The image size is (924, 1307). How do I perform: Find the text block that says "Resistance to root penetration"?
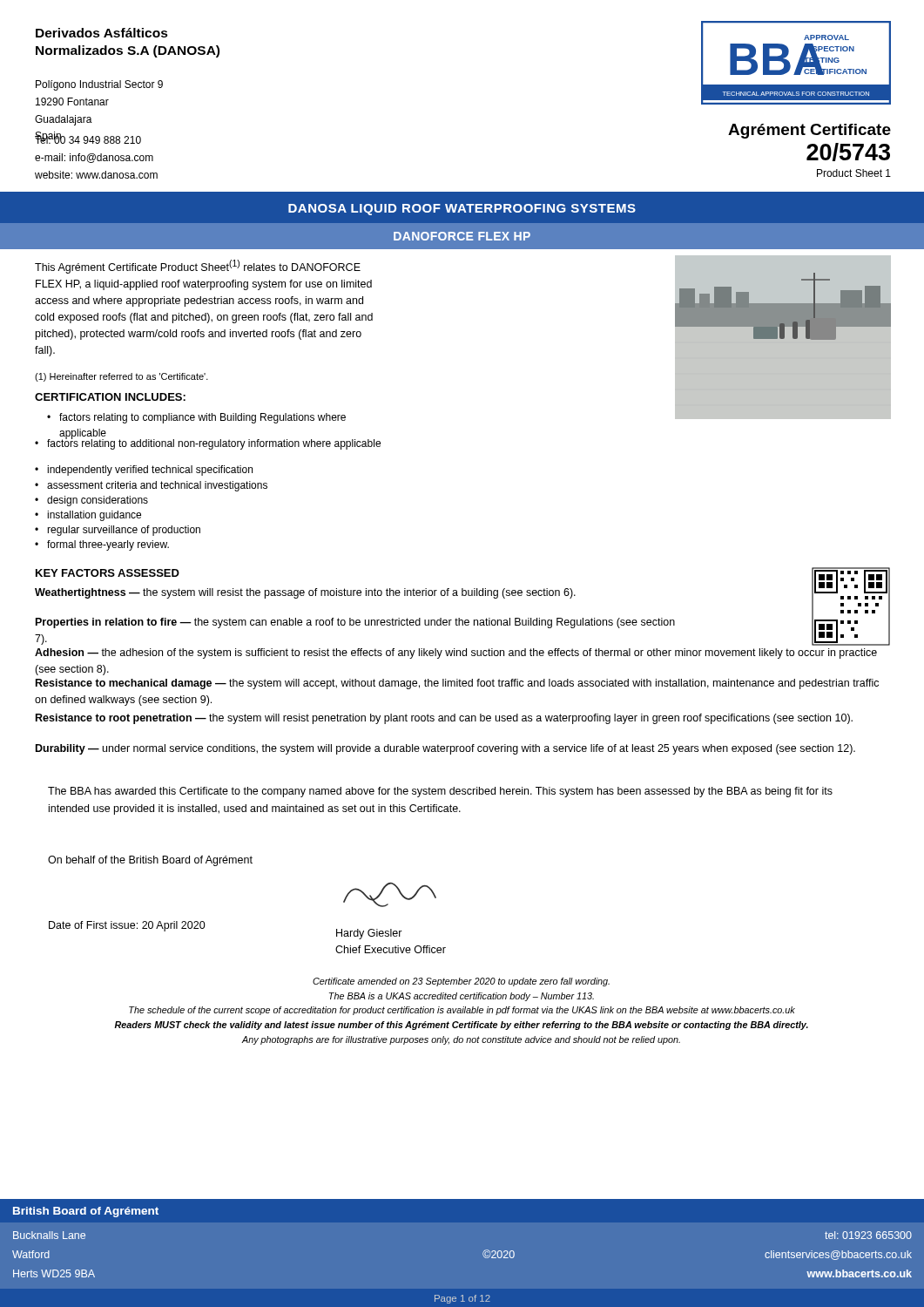click(444, 718)
